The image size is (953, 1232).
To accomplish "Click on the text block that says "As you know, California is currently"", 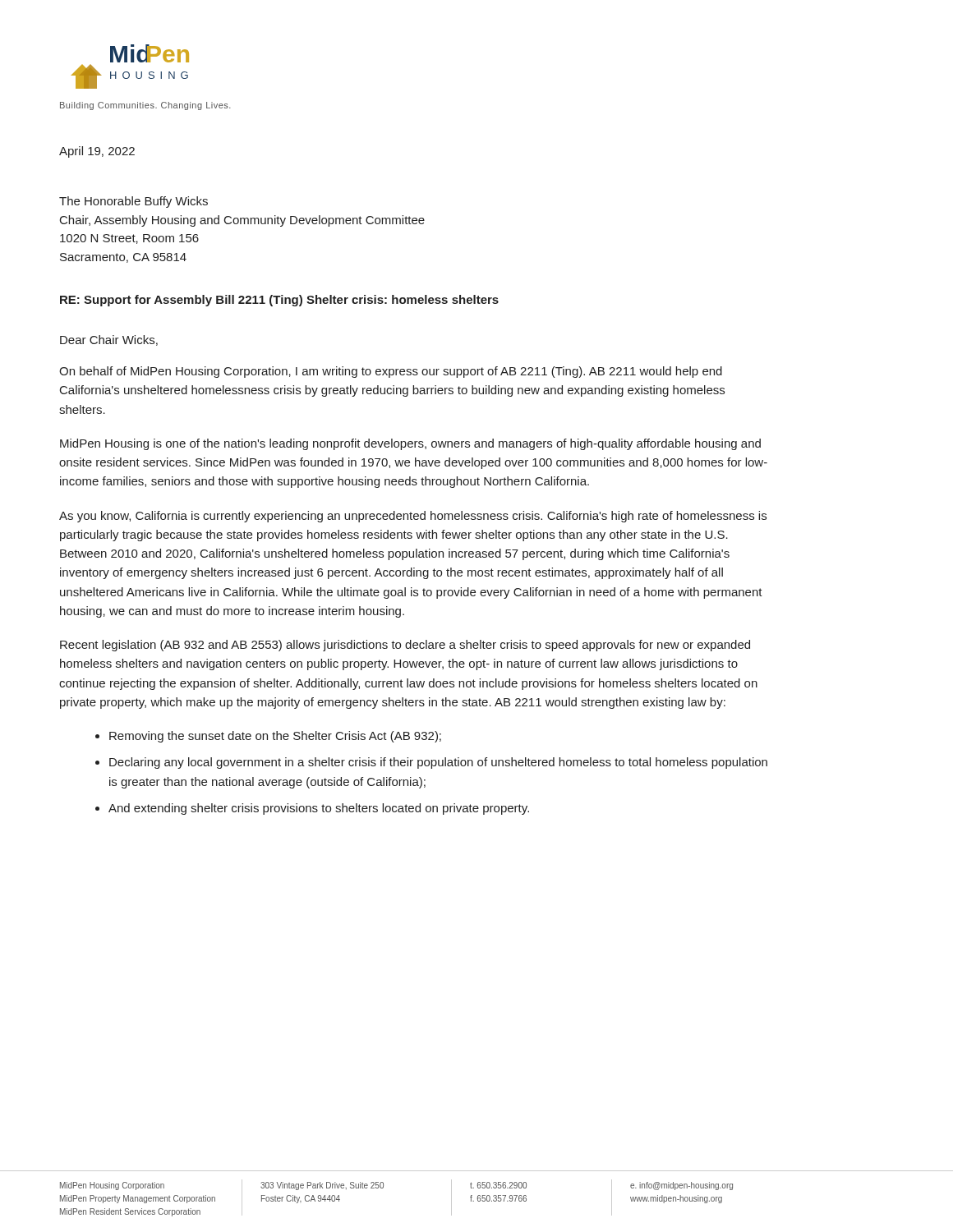I will 413,563.
